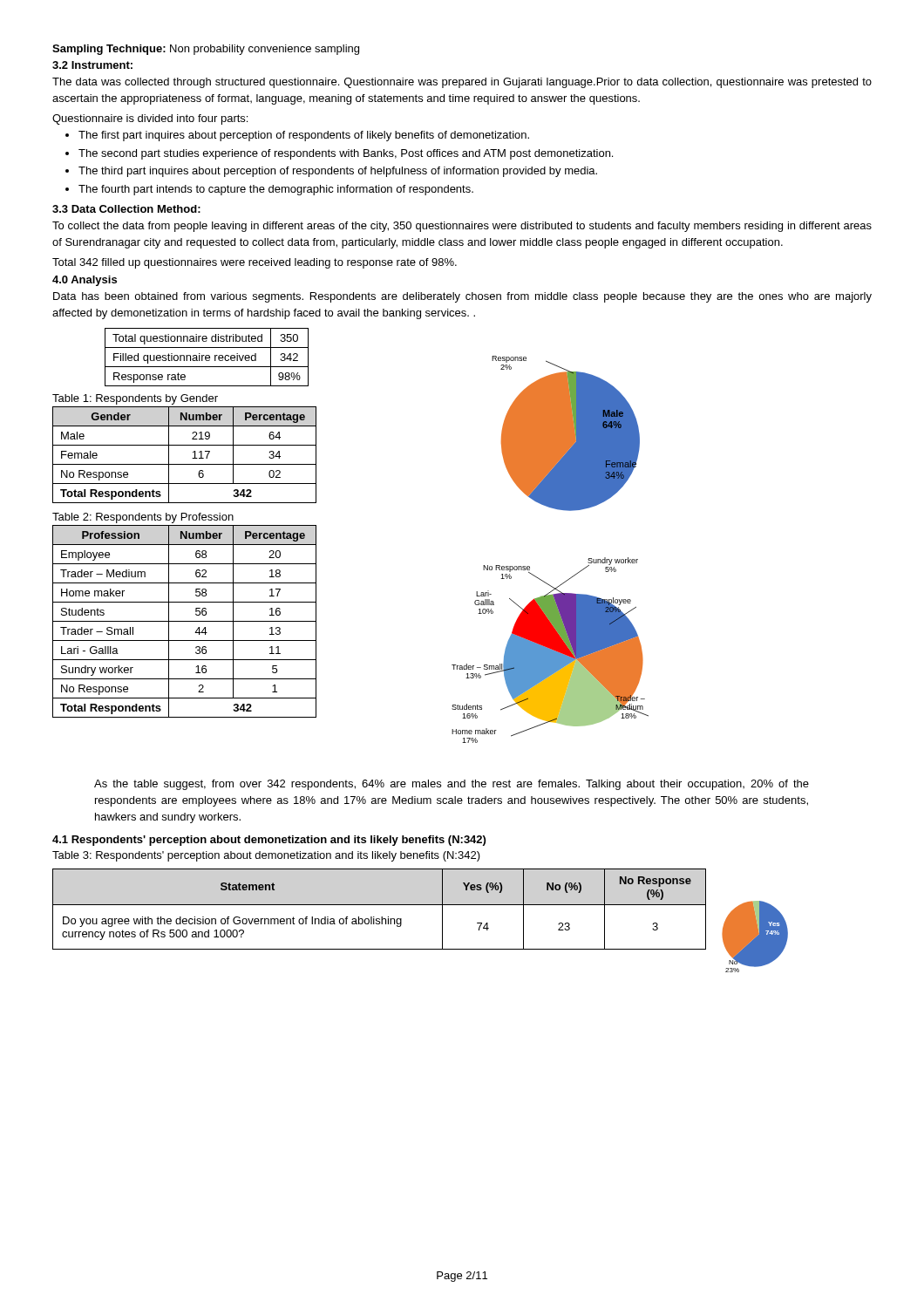Viewport: 924px width, 1308px height.
Task: Find the section header on this page that starts "4.1 Respondents' perception"
Action: [x=269, y=839]
